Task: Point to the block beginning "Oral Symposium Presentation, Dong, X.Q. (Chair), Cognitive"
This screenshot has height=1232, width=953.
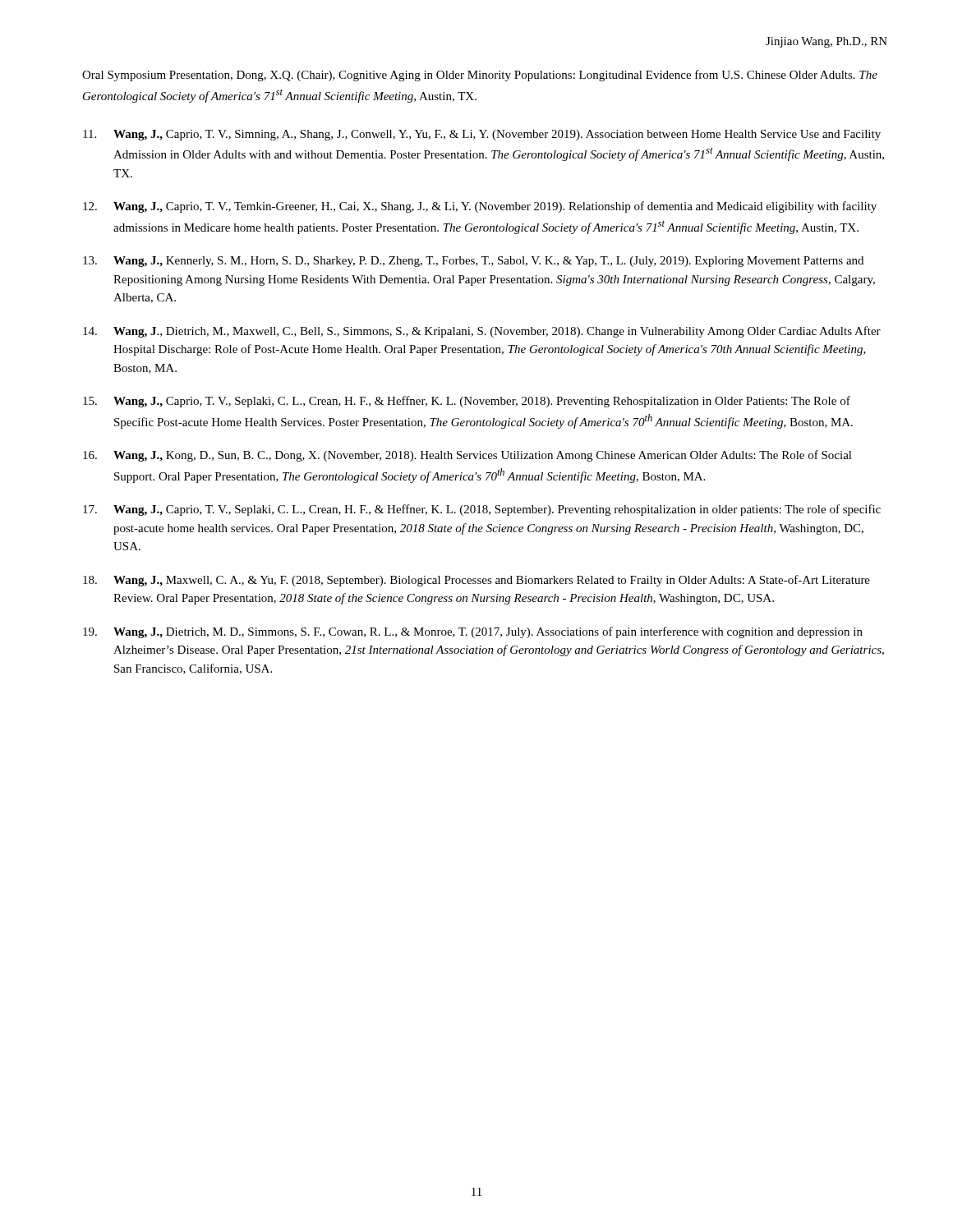Action: tap(480, 86)
